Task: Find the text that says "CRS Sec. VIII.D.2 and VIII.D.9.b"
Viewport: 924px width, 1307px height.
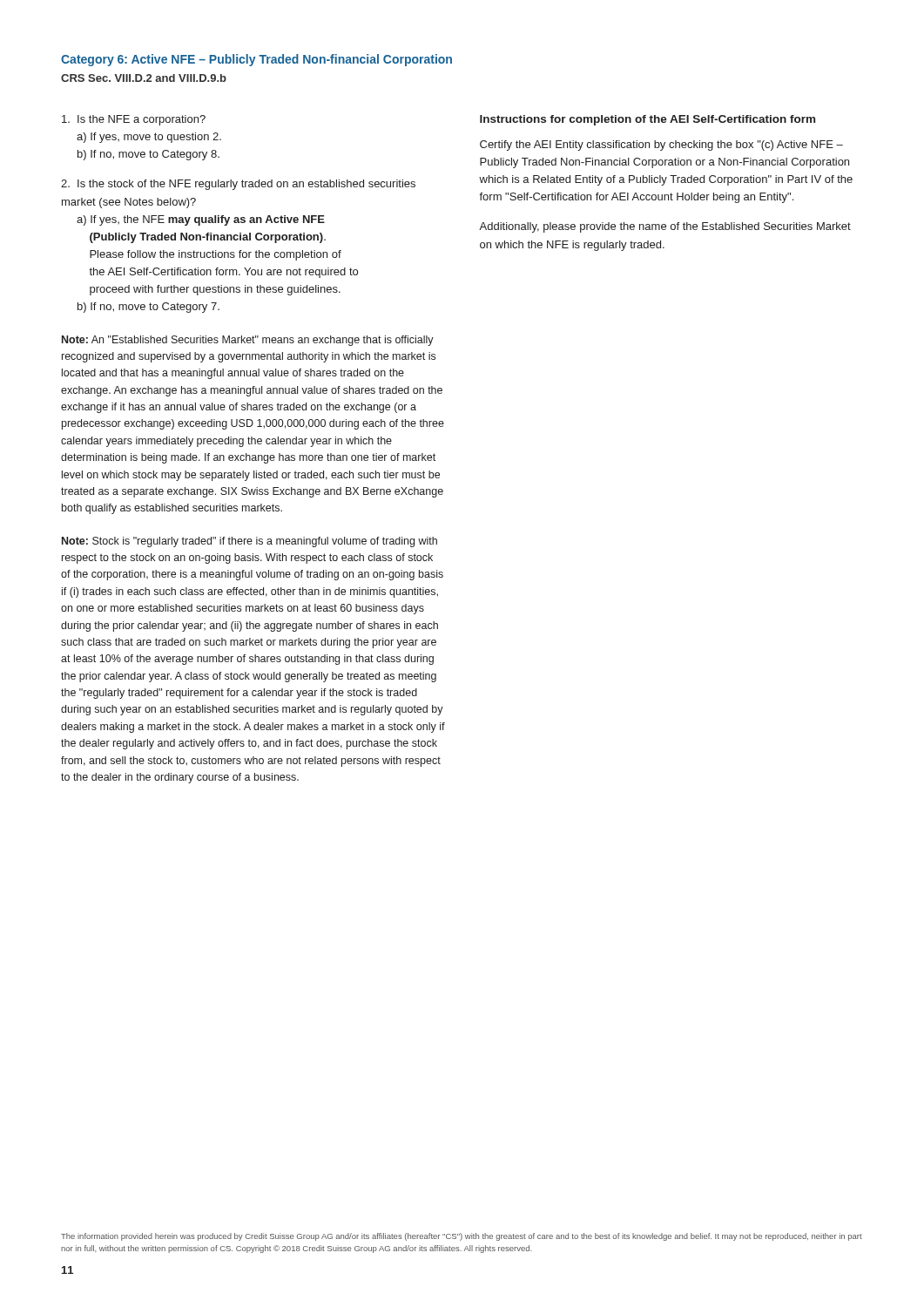Action: (144, 78)
